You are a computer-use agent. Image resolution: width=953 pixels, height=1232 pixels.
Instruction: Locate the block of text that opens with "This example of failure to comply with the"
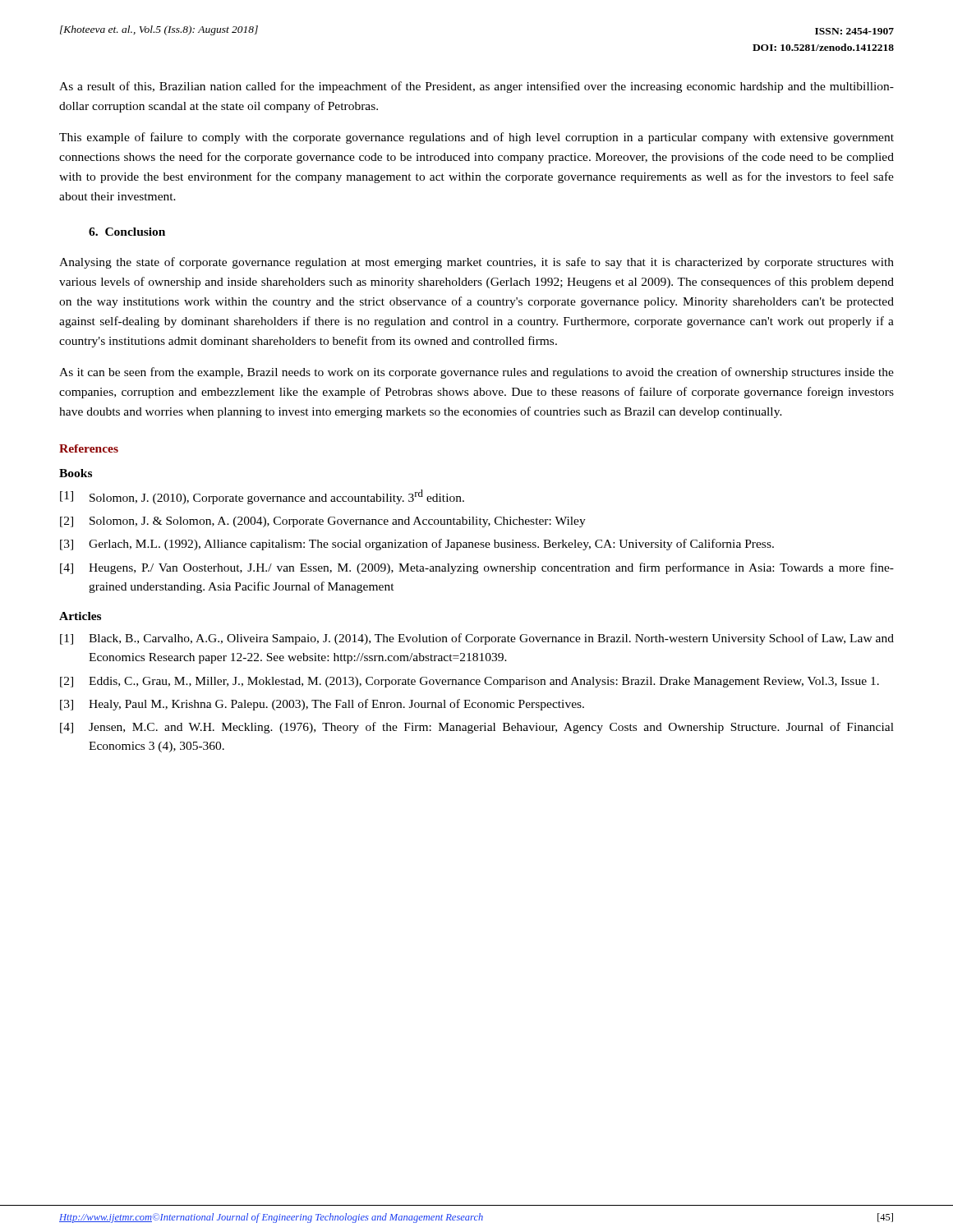(x=476, y=166)
